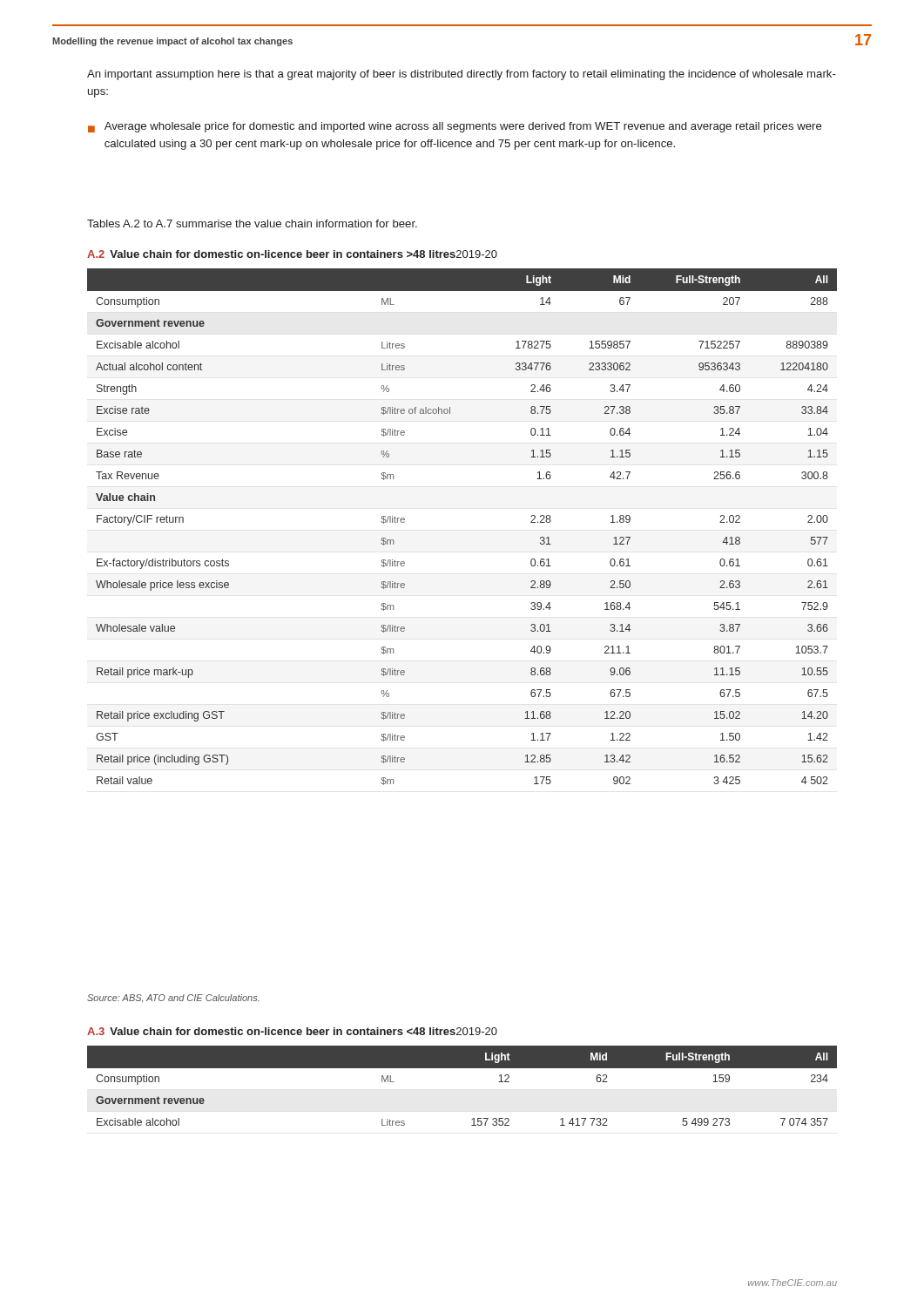Image resolution: width=924 pixels, height=1307 pixels.
Task: Click on the text block that says "An important assumption here is that"
Action: (x=461, y=83)
